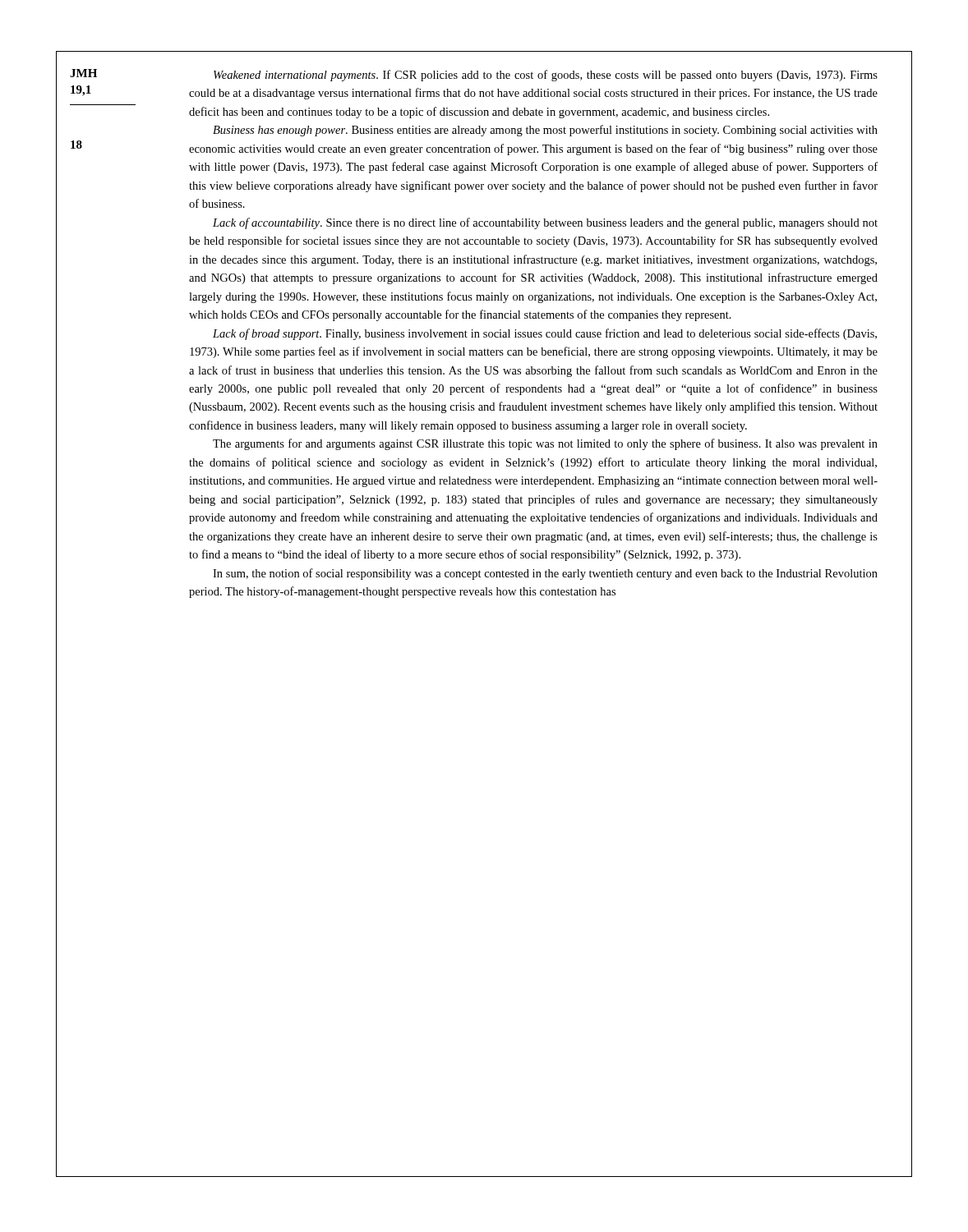968x1232 pixels.
Task: Locate the block of text that opens with "Business has enough power. Business"
Action: click(x=533, y=167)
